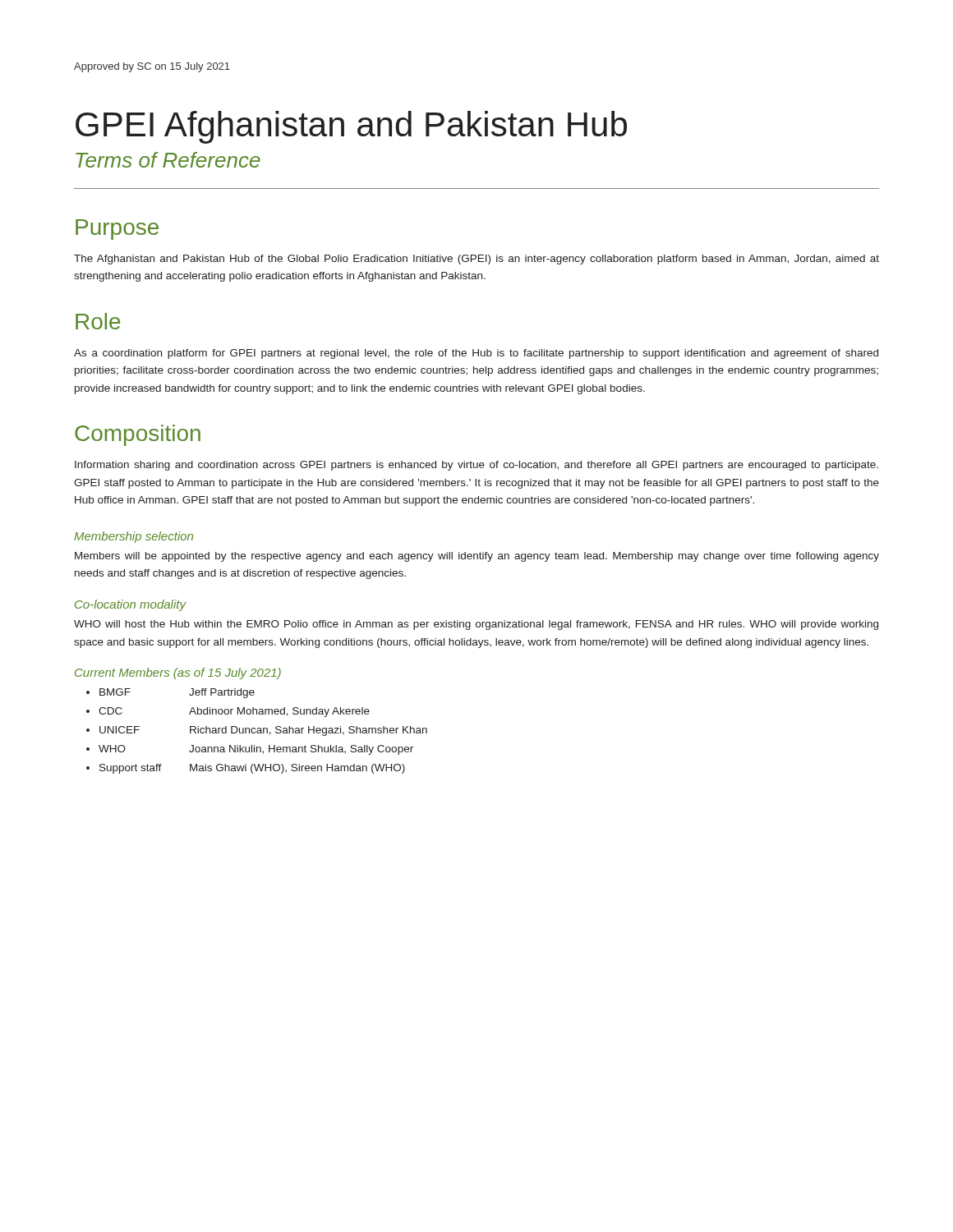953x1232 pixels.
Task: Locate the list item that reads "BMGFJeff Partridge"
Action: 177,693
